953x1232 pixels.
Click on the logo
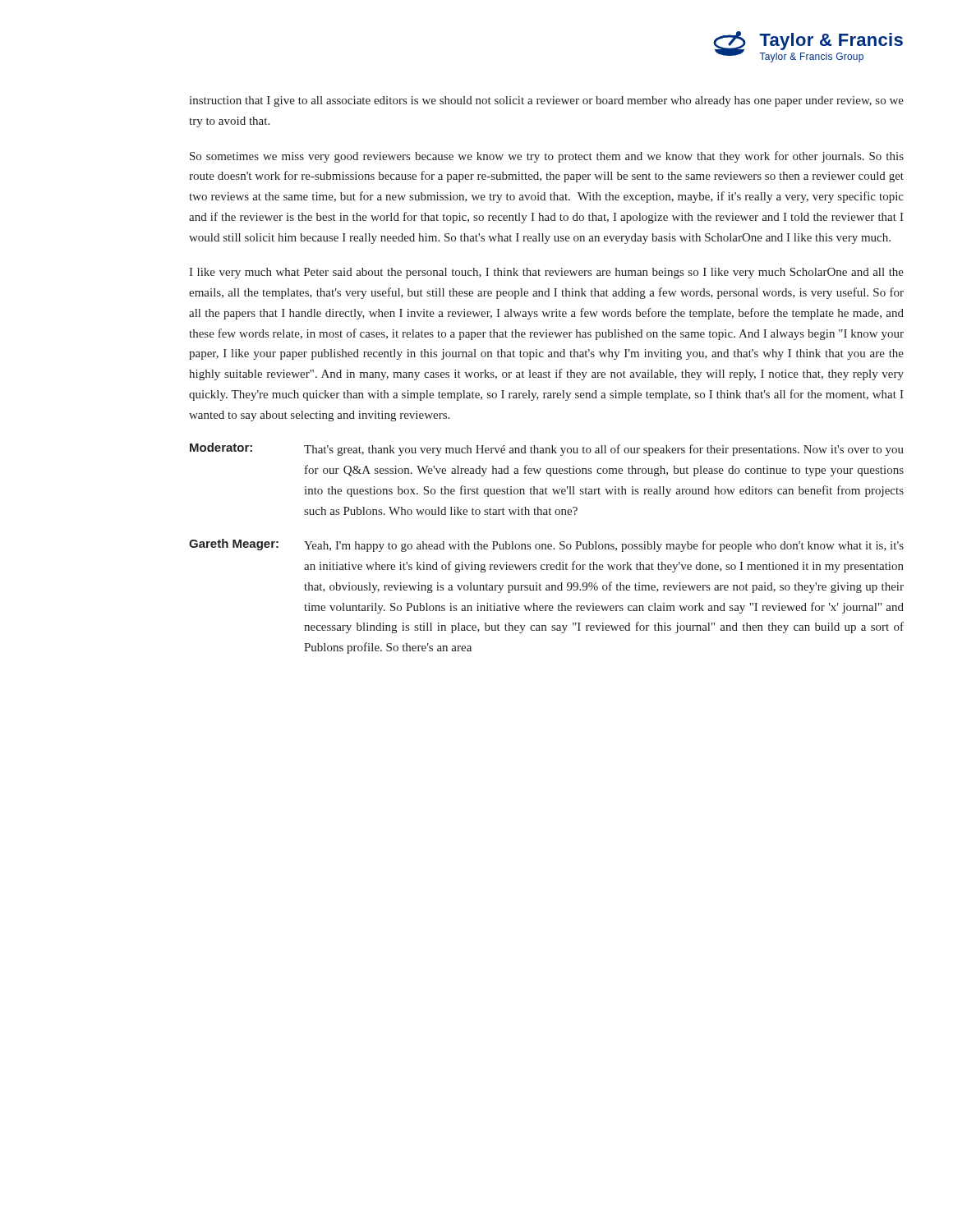[806, 46]
